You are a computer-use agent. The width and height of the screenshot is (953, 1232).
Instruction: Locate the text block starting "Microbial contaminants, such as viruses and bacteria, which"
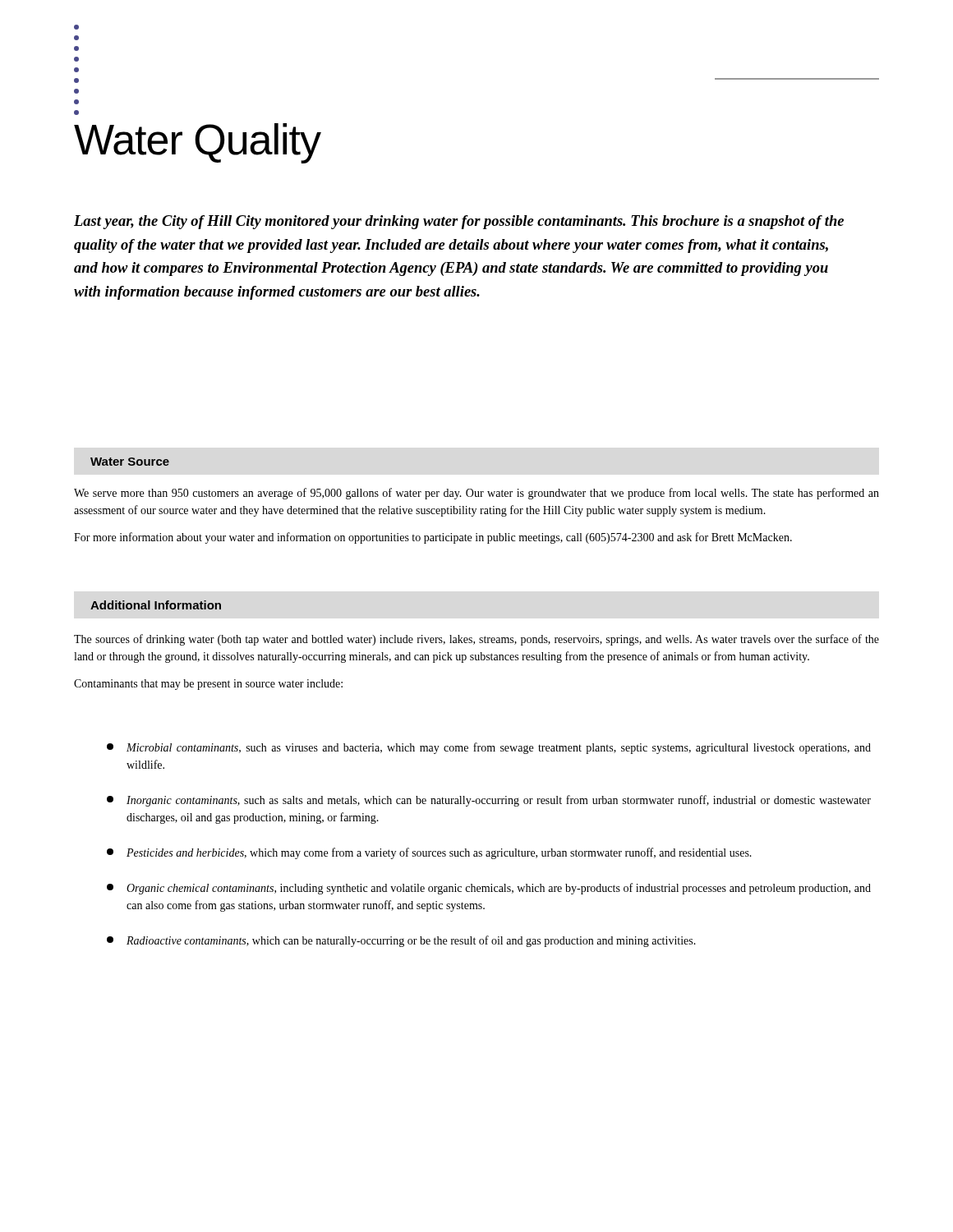tap(493, 756)
